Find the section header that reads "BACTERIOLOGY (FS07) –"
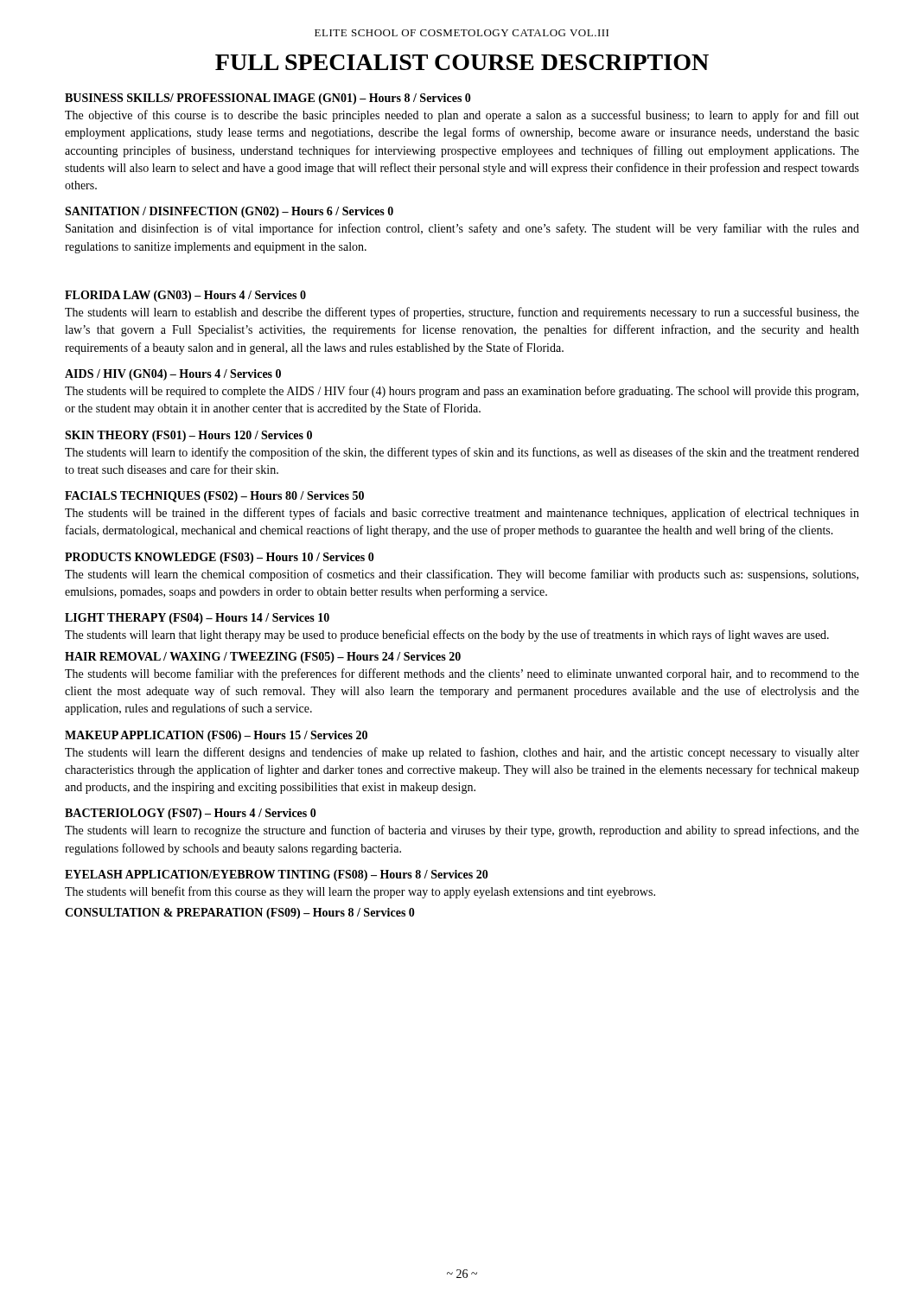 pos(191,814)
